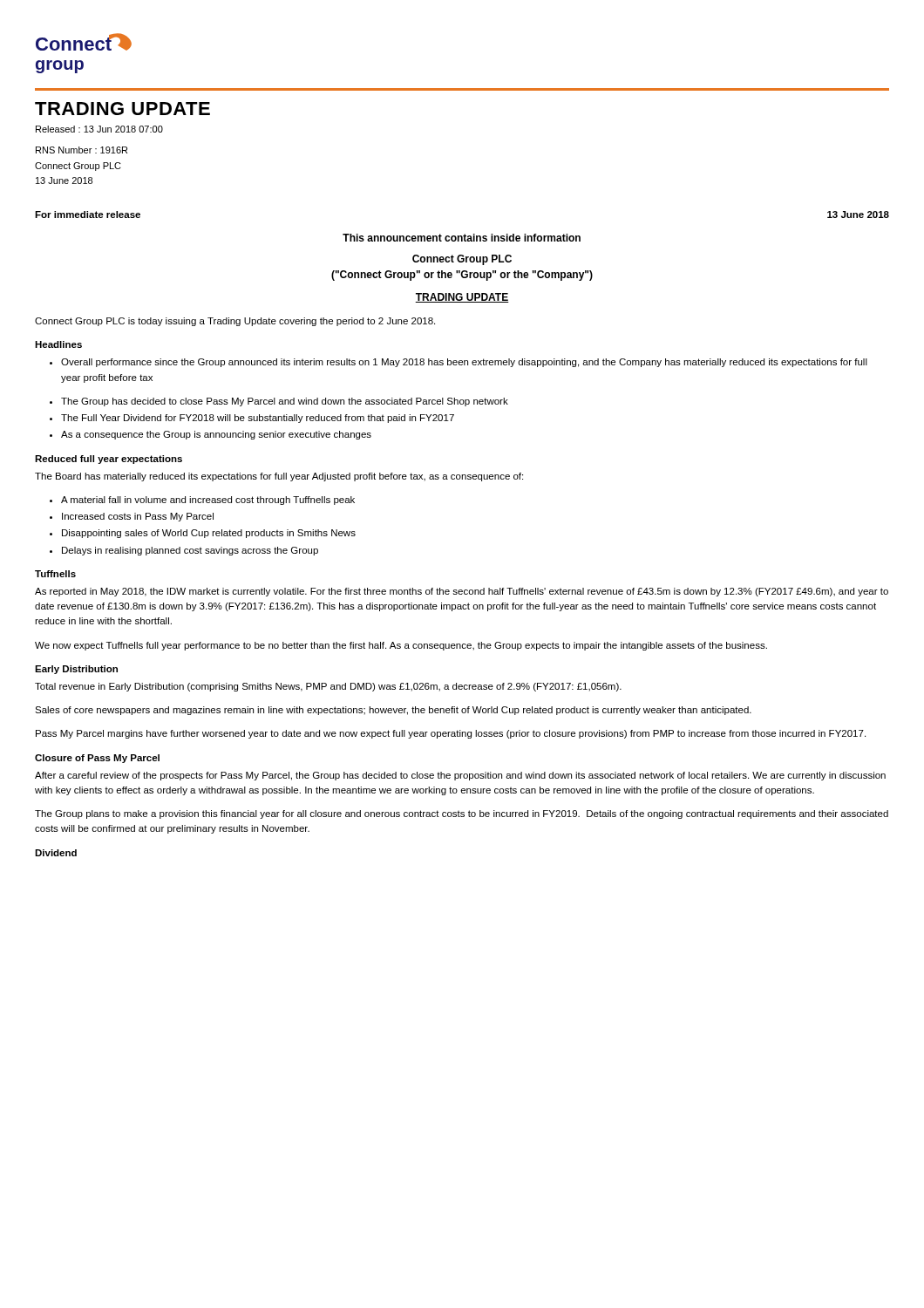The height and width of the screenshot is (1308, 924).
Task: Locate the block of text that opens with "After a careful"
Action: tap(460, 782)
